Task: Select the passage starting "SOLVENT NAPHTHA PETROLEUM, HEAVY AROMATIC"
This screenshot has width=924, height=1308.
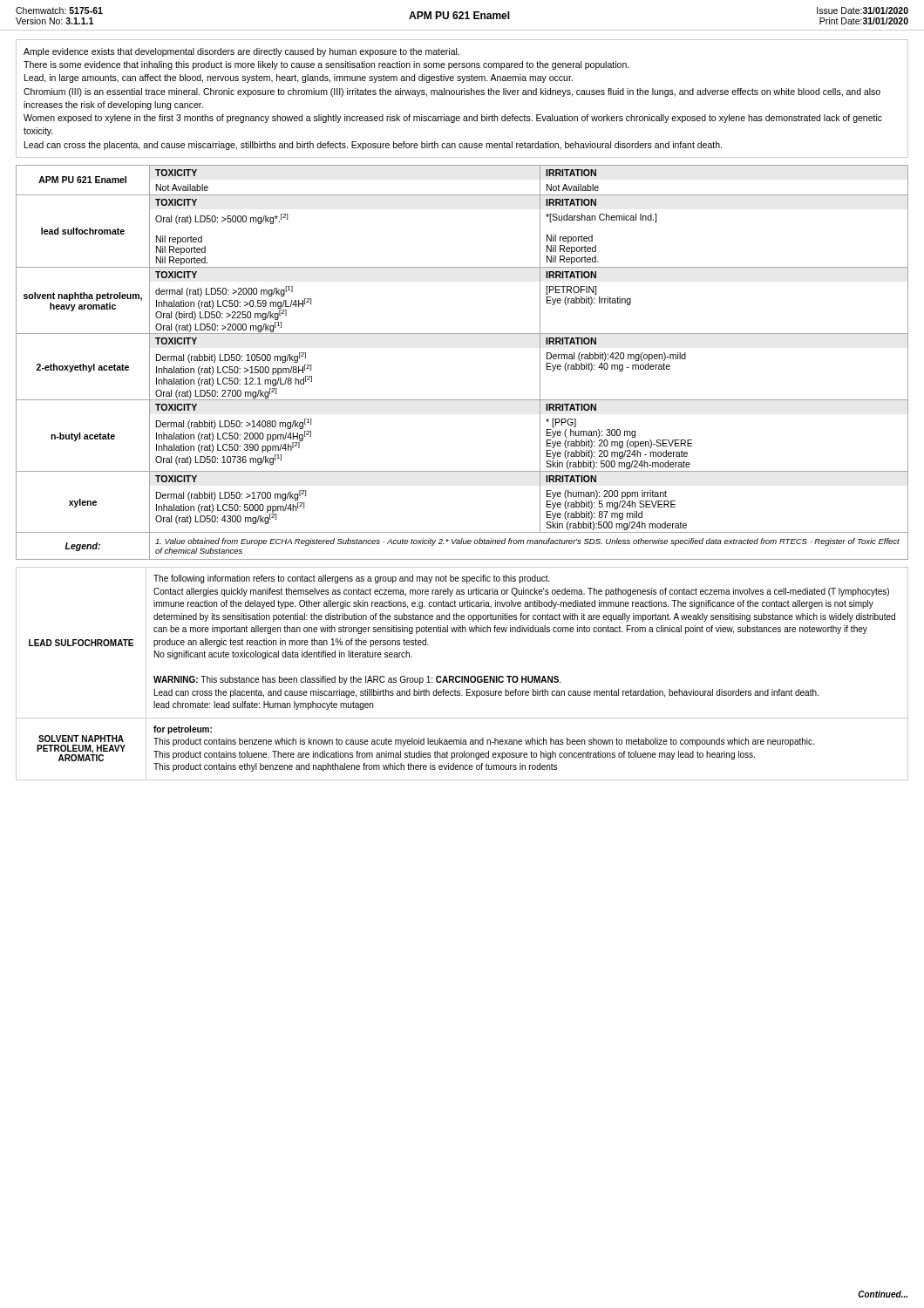Action: [x=81, y=749]
